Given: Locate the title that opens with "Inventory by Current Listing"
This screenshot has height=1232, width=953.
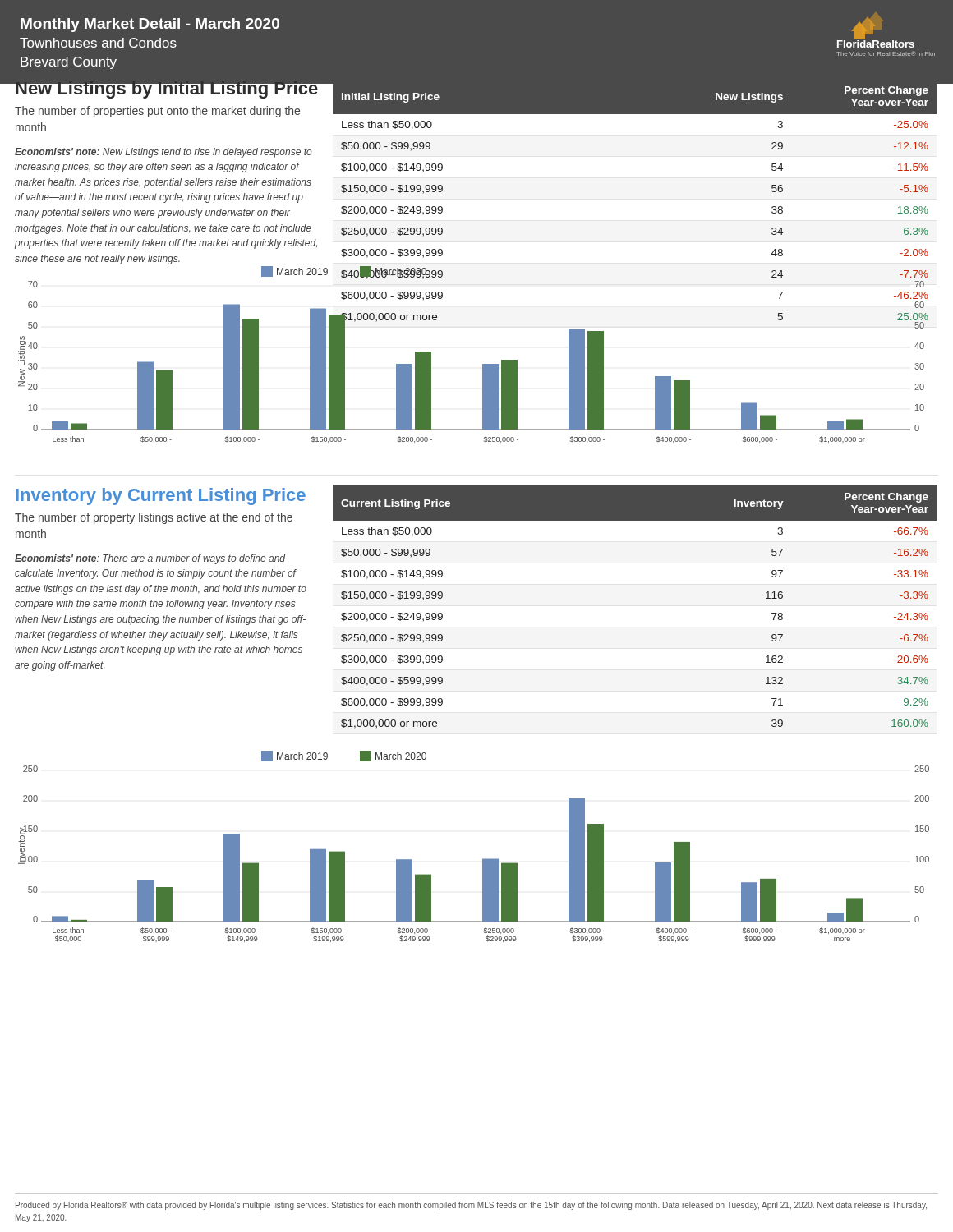Looking at the screenshot, I should (160, 495).
